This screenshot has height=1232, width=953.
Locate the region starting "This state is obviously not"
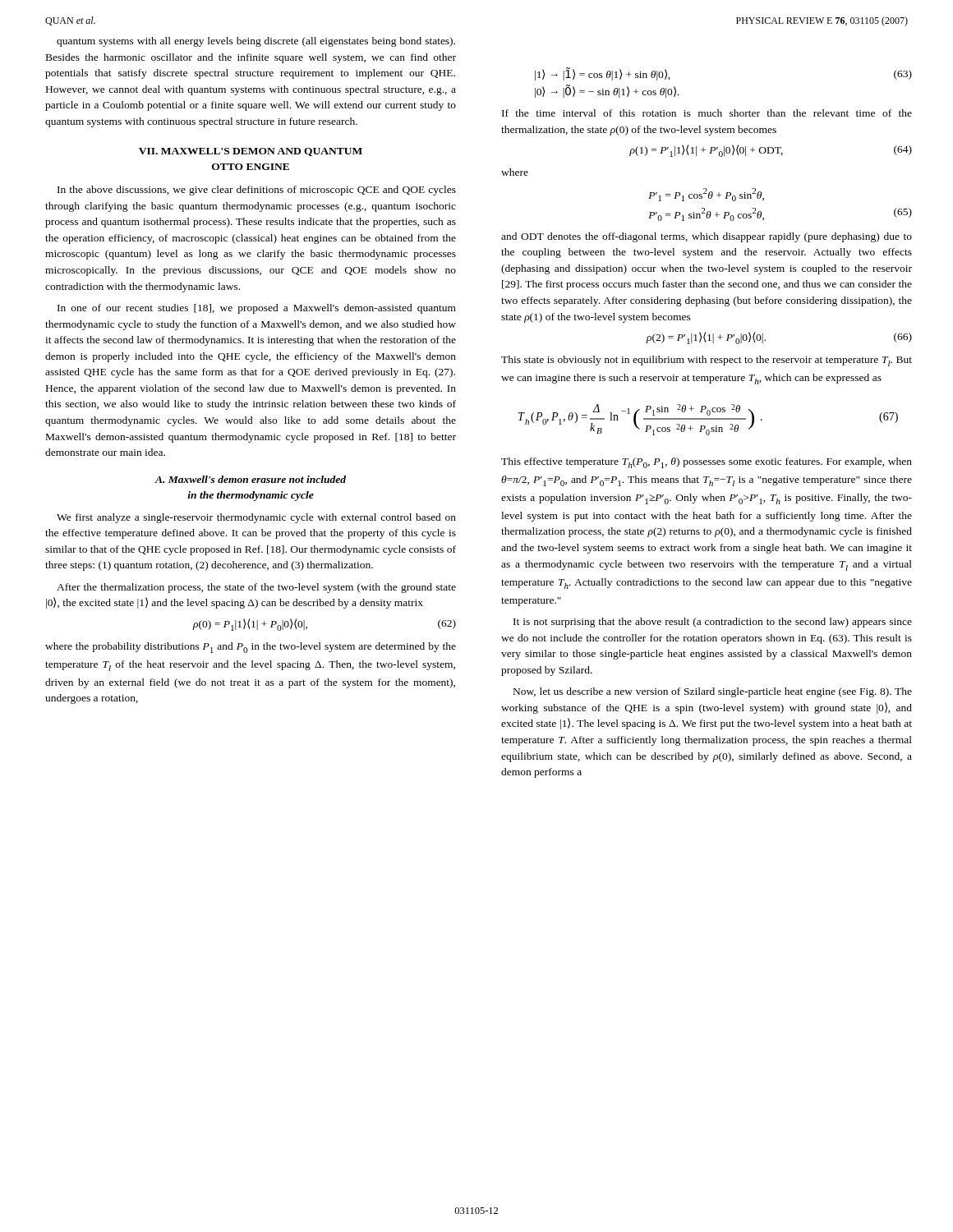707,369
